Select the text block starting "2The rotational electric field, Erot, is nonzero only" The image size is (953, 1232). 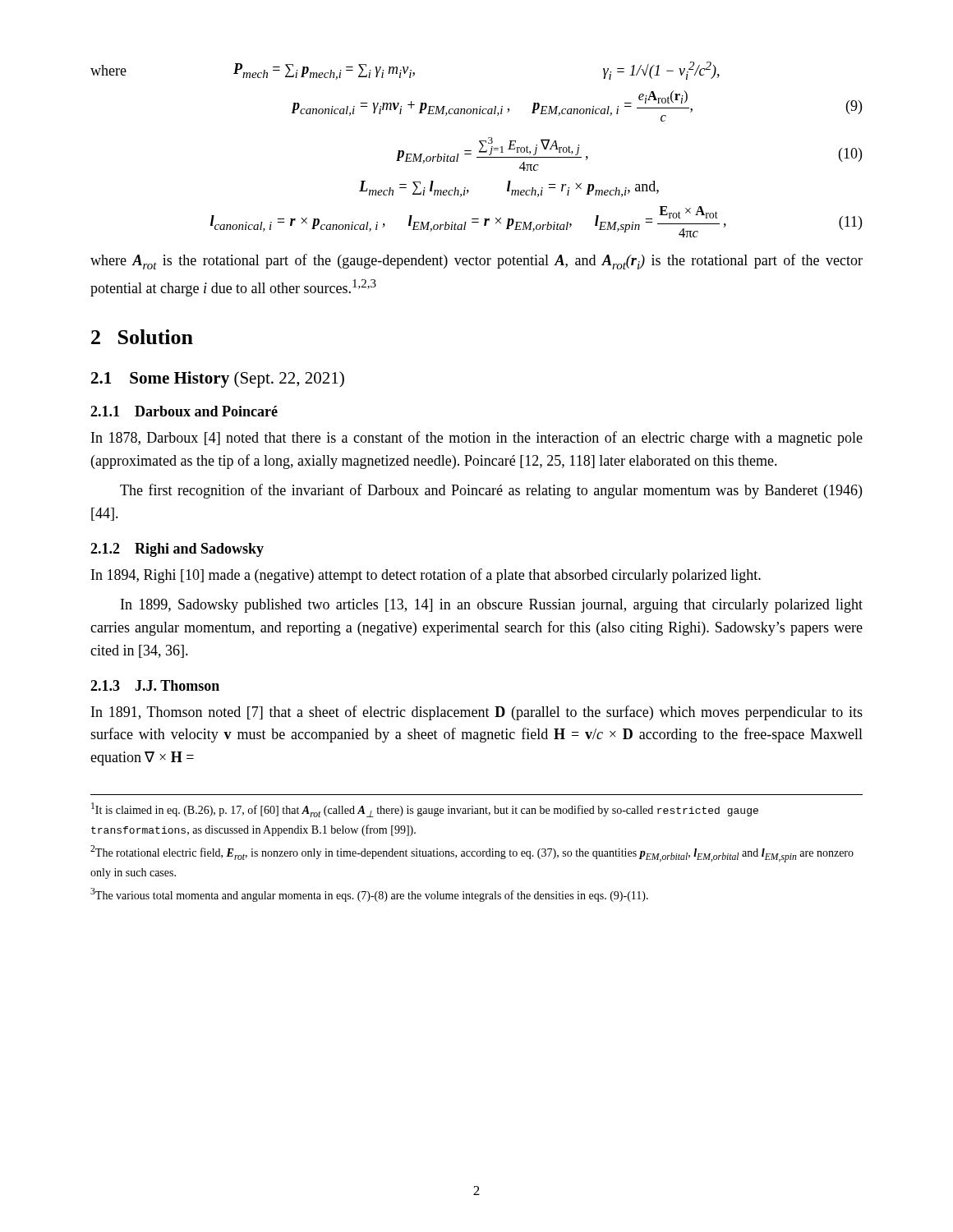click(472, 861)
